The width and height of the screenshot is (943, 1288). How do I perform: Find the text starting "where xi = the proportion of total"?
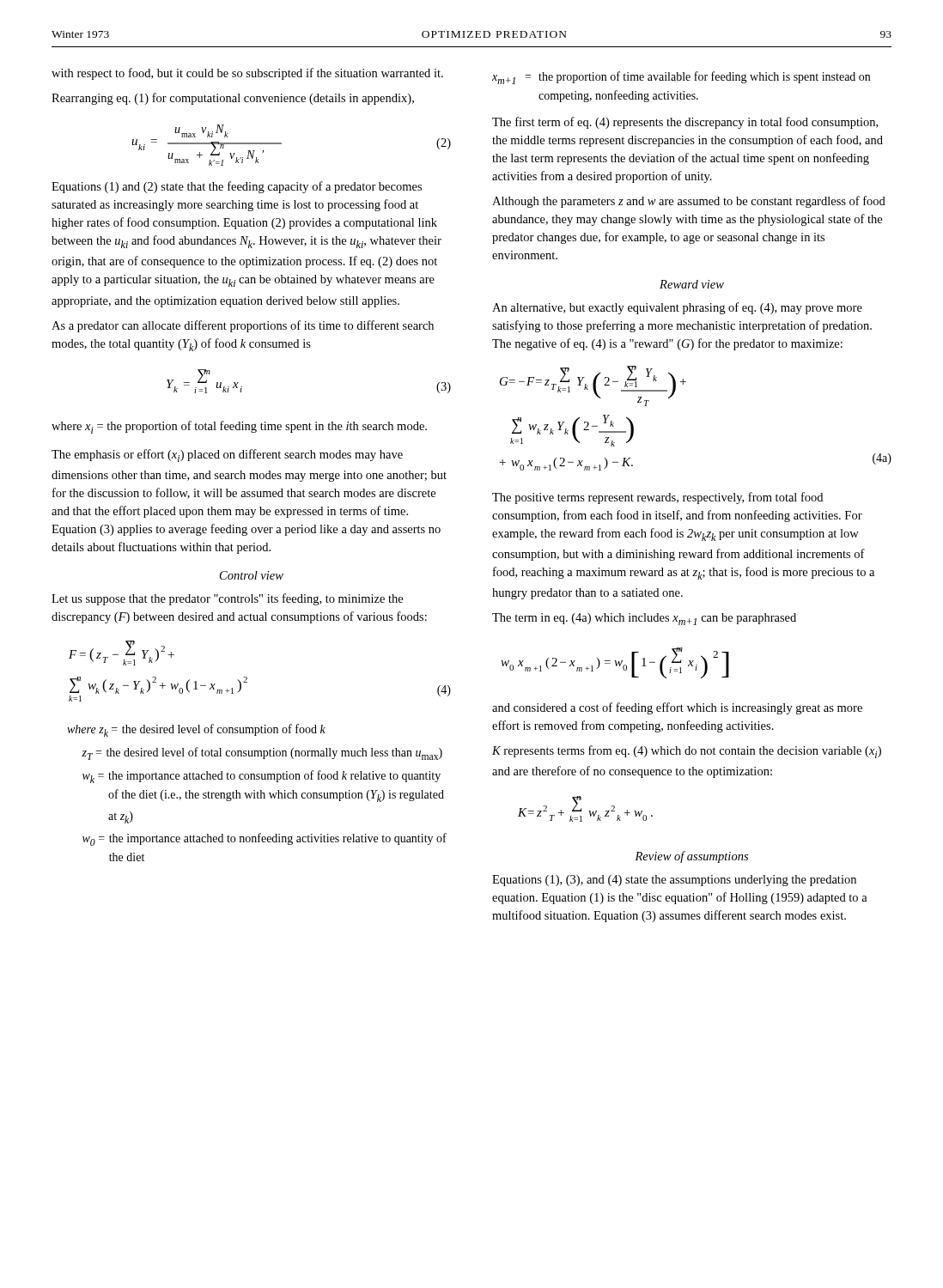click(251, 487)
